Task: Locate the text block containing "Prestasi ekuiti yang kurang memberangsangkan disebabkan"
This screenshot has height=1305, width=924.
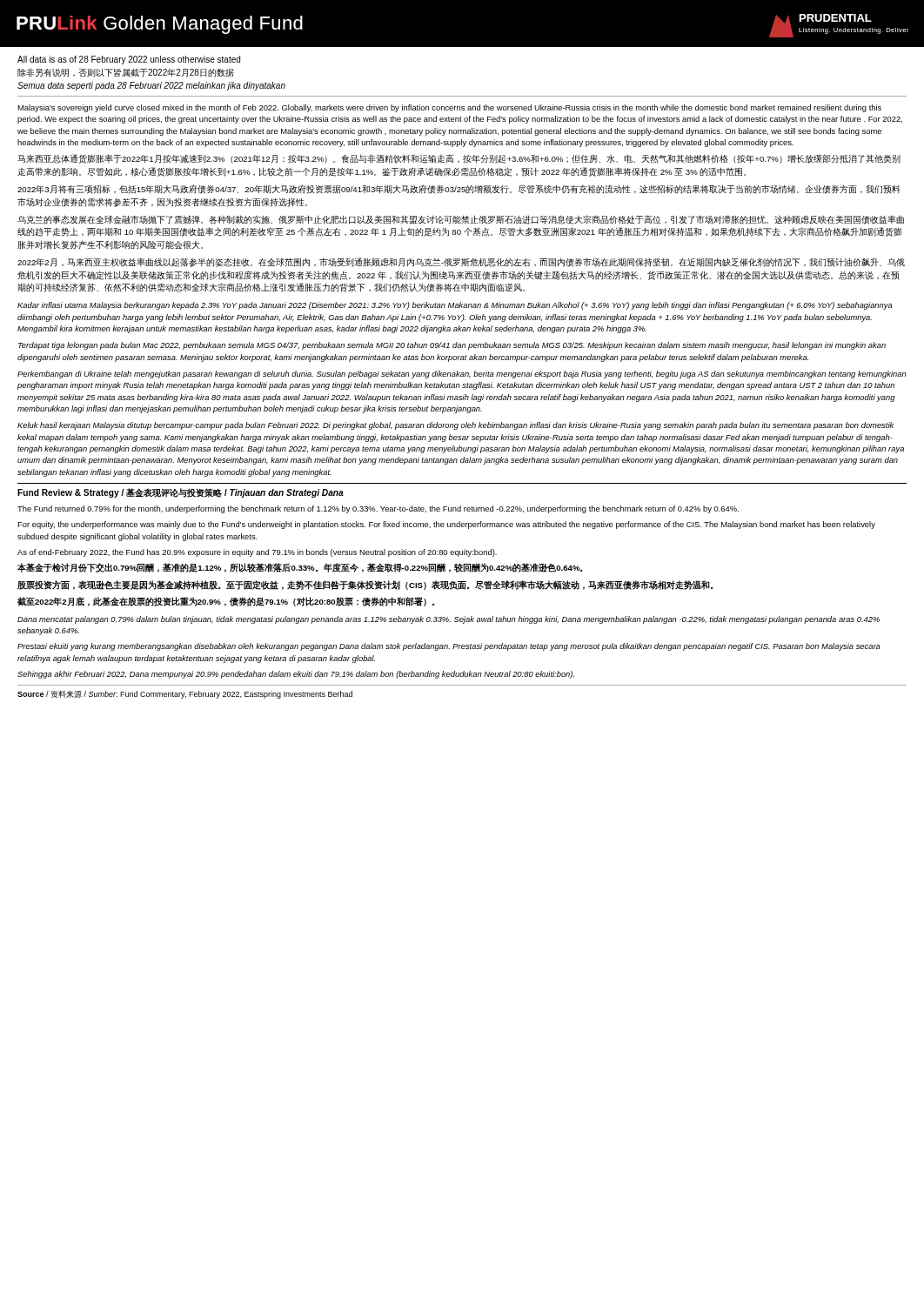Action: tap(449, 652)
